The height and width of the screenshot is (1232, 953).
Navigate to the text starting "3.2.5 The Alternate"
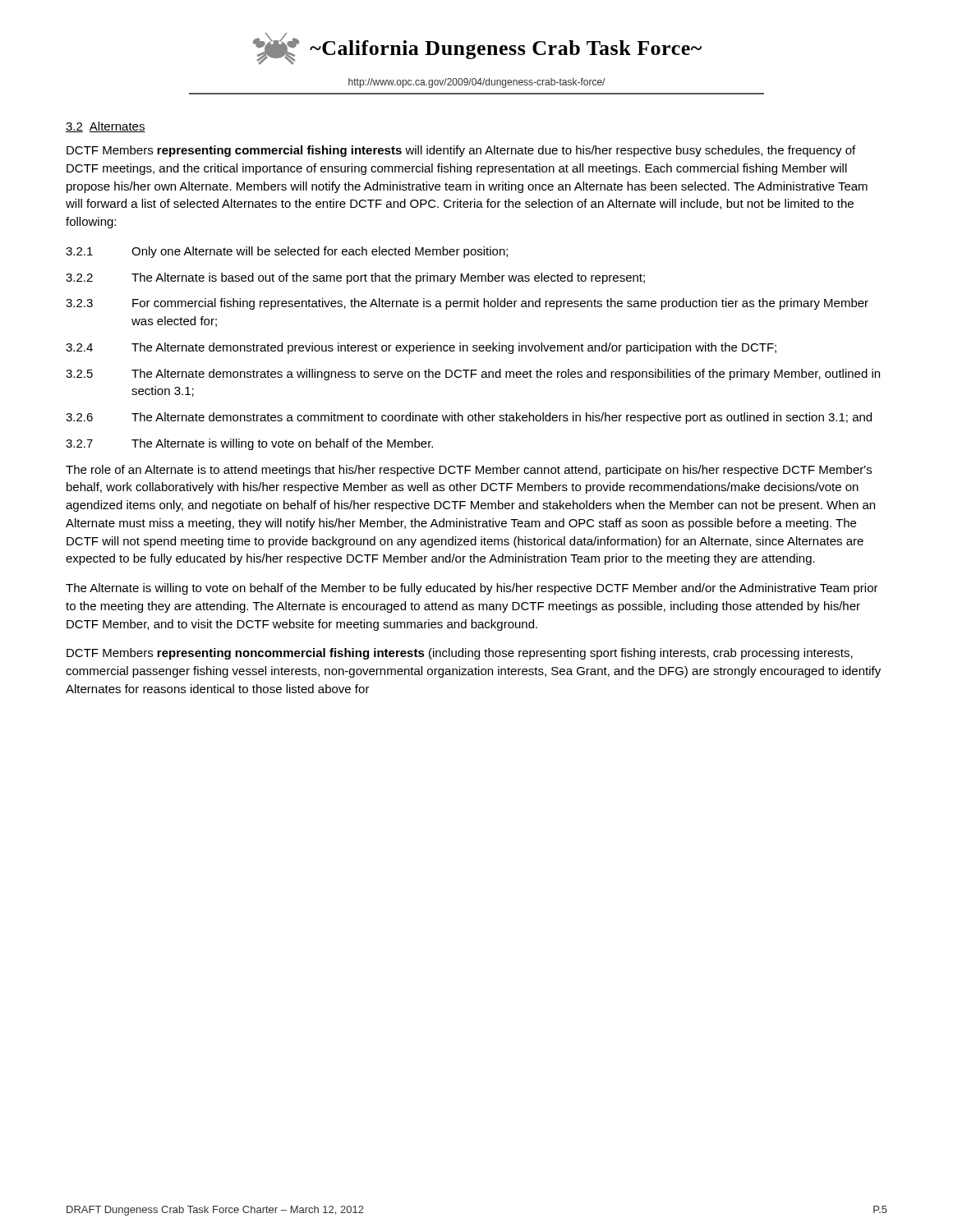tap(476, 382)
